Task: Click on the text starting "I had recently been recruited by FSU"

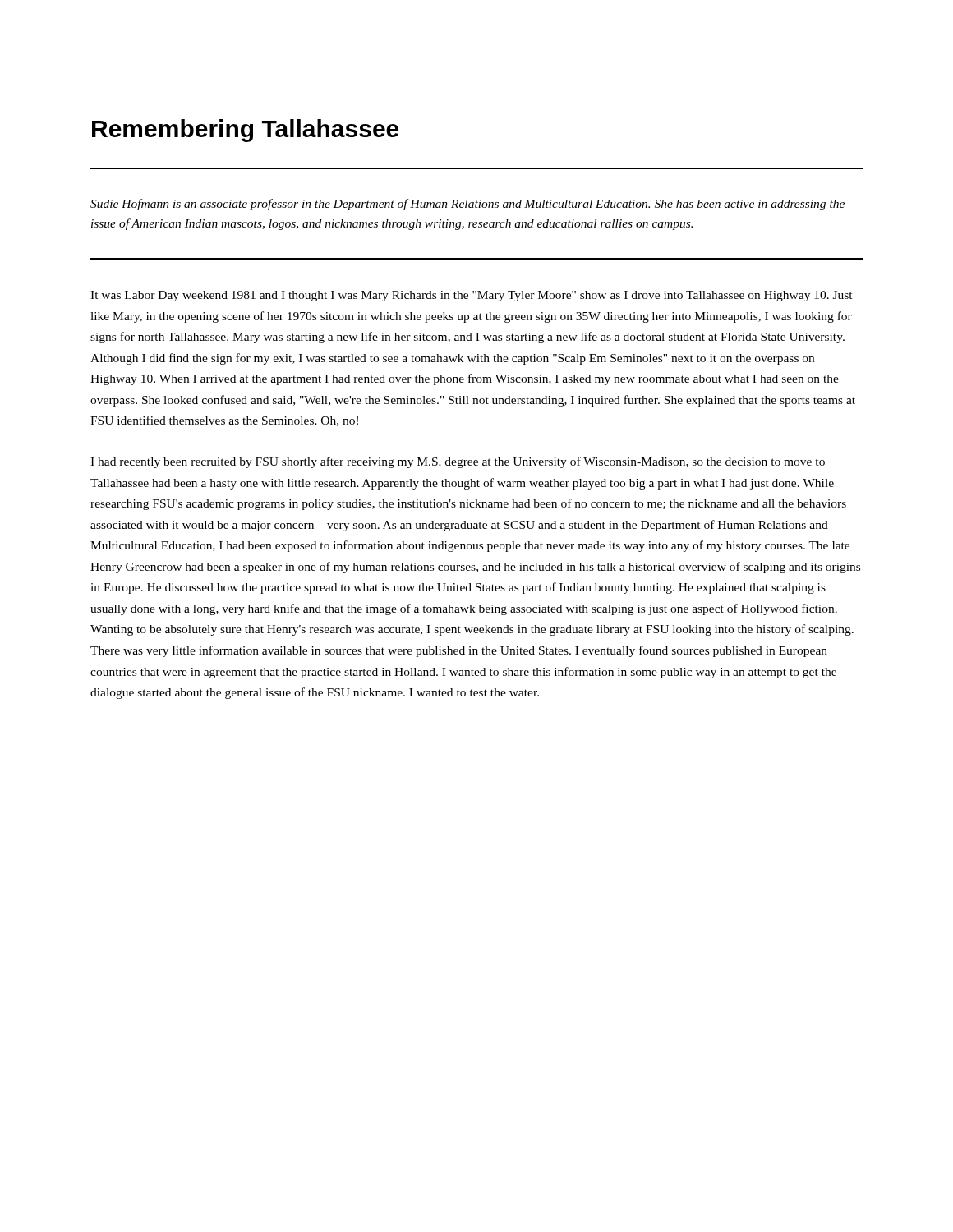Action: [476, 577]
